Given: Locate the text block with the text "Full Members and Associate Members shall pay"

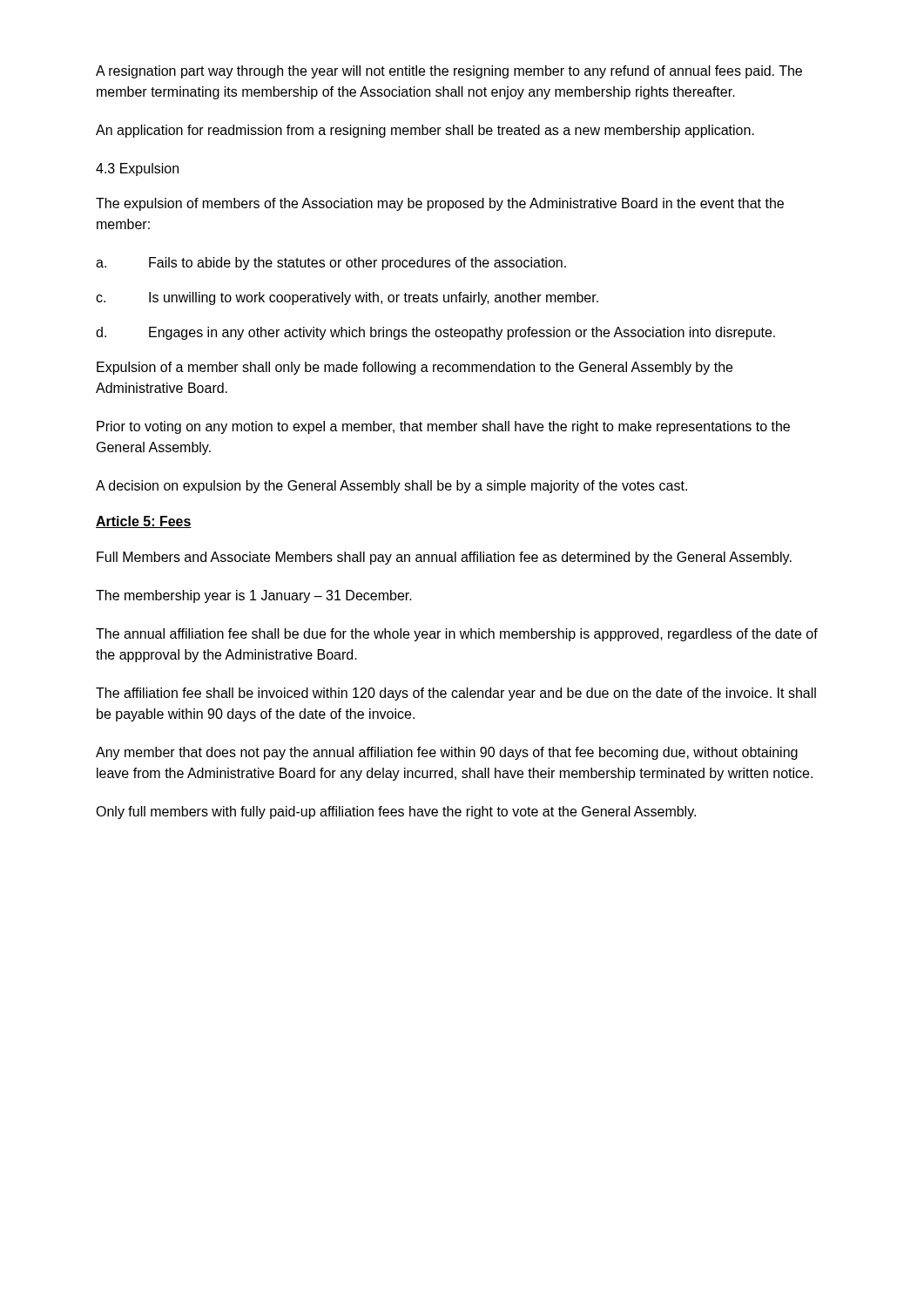Looking at the screenshot, I should pos(444,557).
